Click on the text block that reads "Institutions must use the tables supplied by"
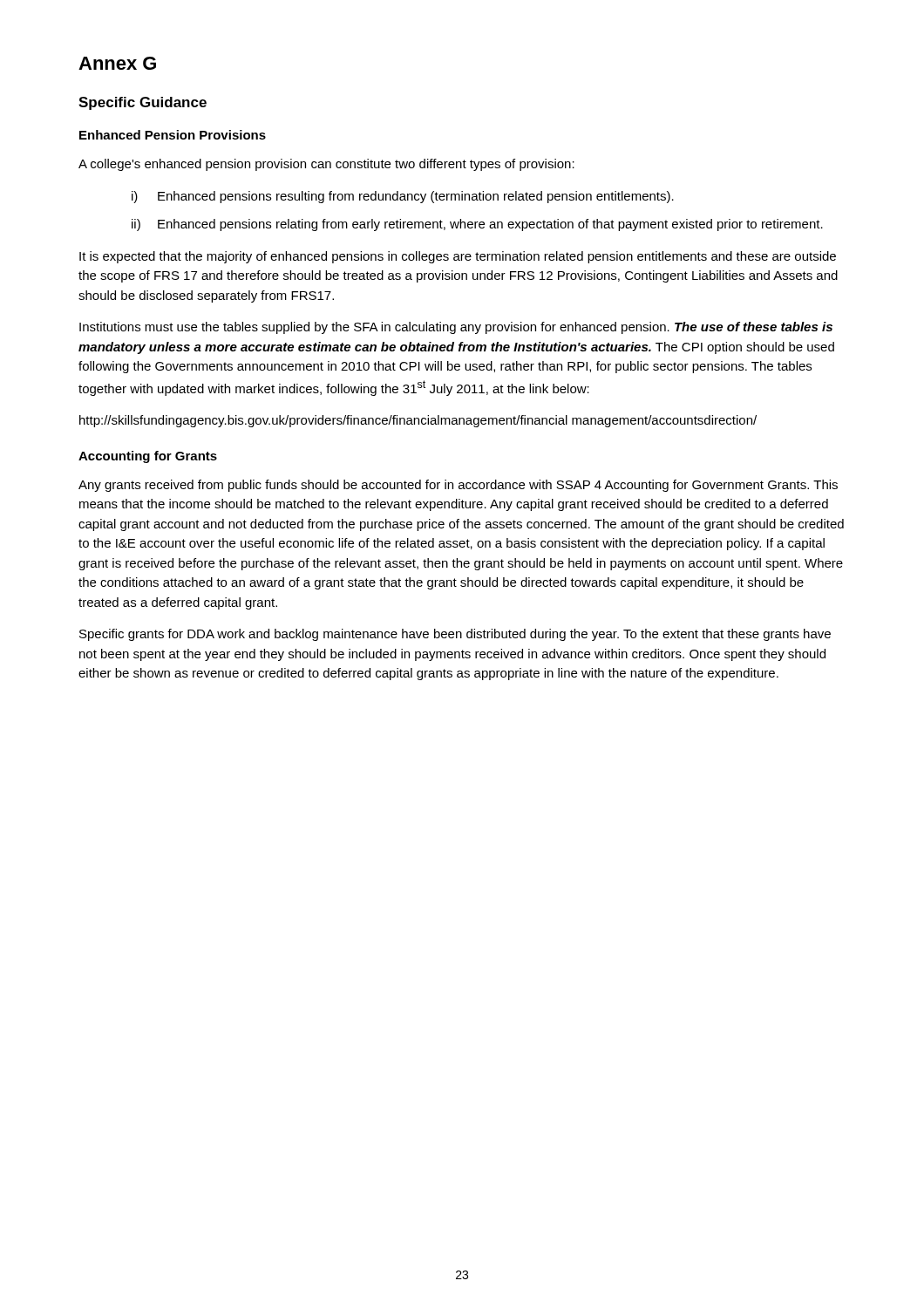The image size is (924, 1308). [x=457, y=357]
